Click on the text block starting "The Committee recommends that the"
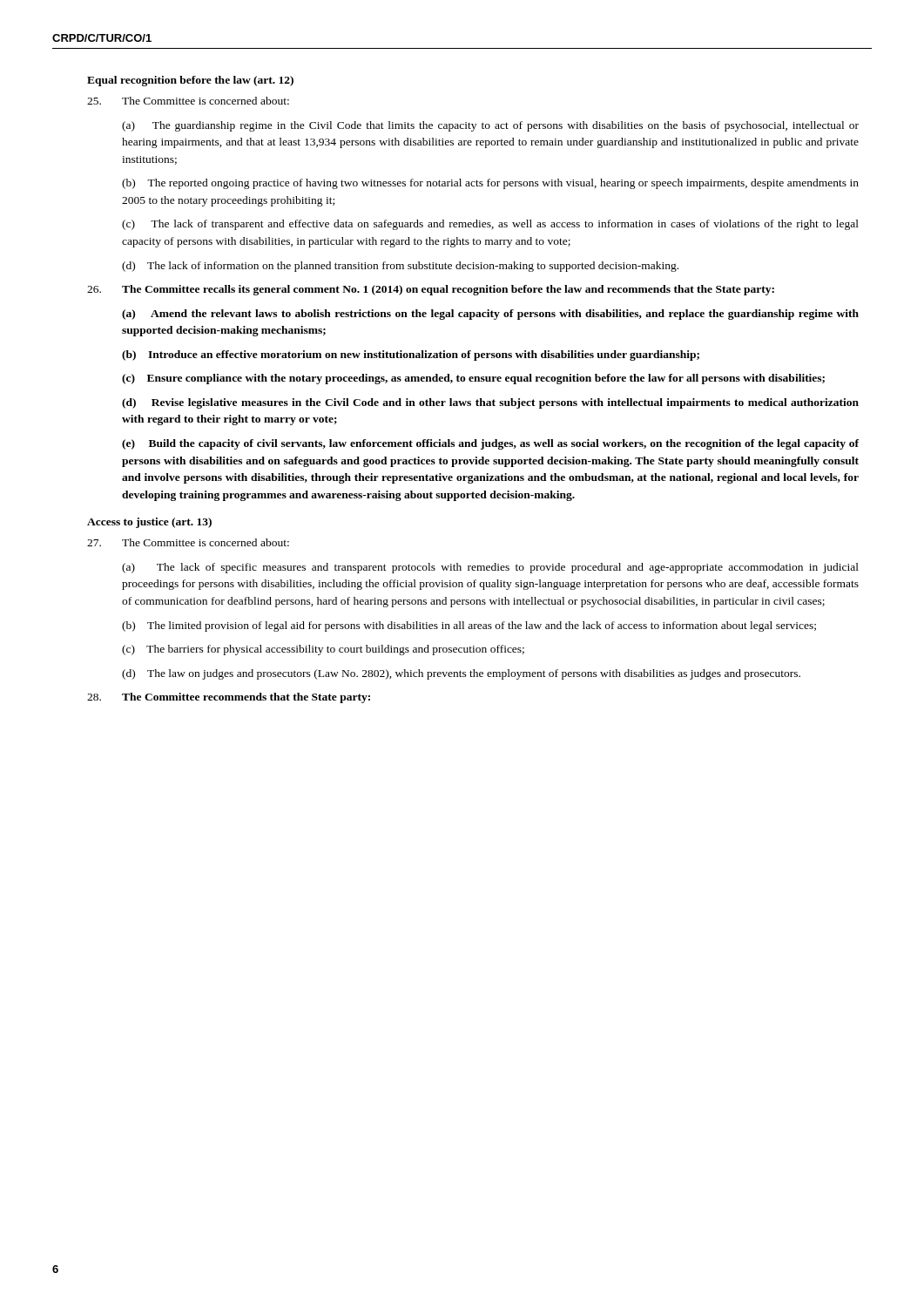924x1307 pixels. pyautogui.click(x=229, y=698)
